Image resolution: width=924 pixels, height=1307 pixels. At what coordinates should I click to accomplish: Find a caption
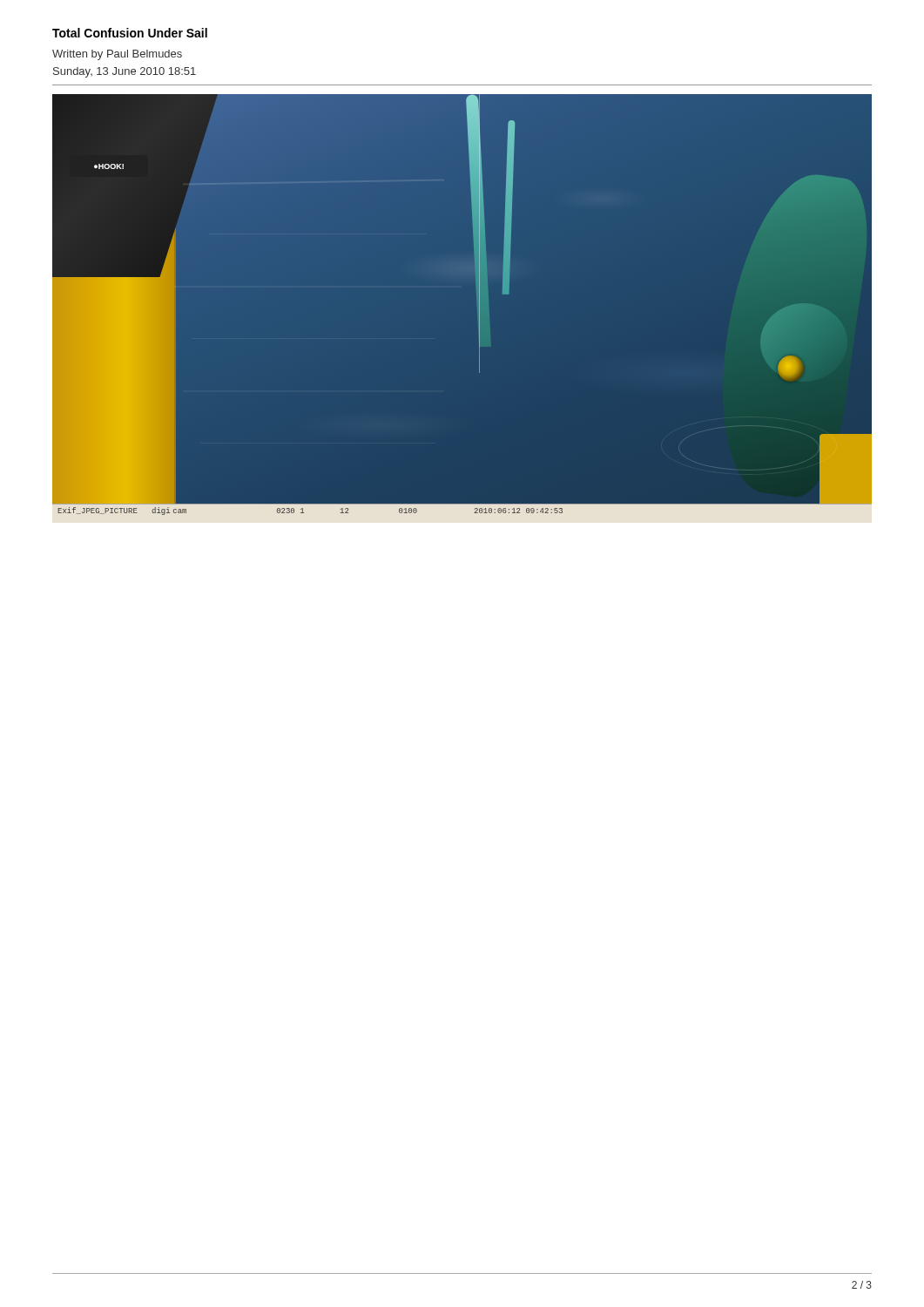310,511
